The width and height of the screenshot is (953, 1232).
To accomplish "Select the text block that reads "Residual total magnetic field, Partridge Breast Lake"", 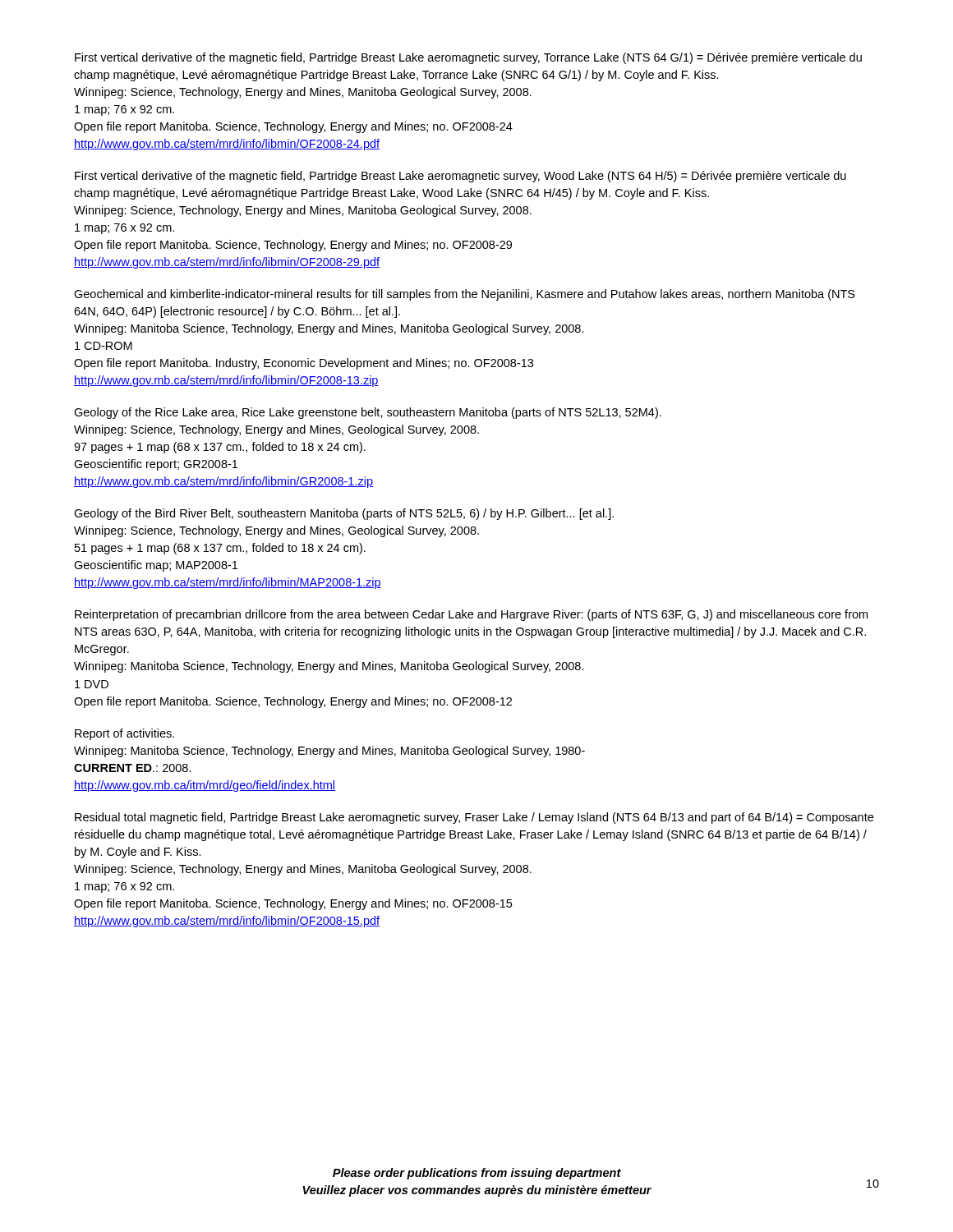I will pos(476,869).
